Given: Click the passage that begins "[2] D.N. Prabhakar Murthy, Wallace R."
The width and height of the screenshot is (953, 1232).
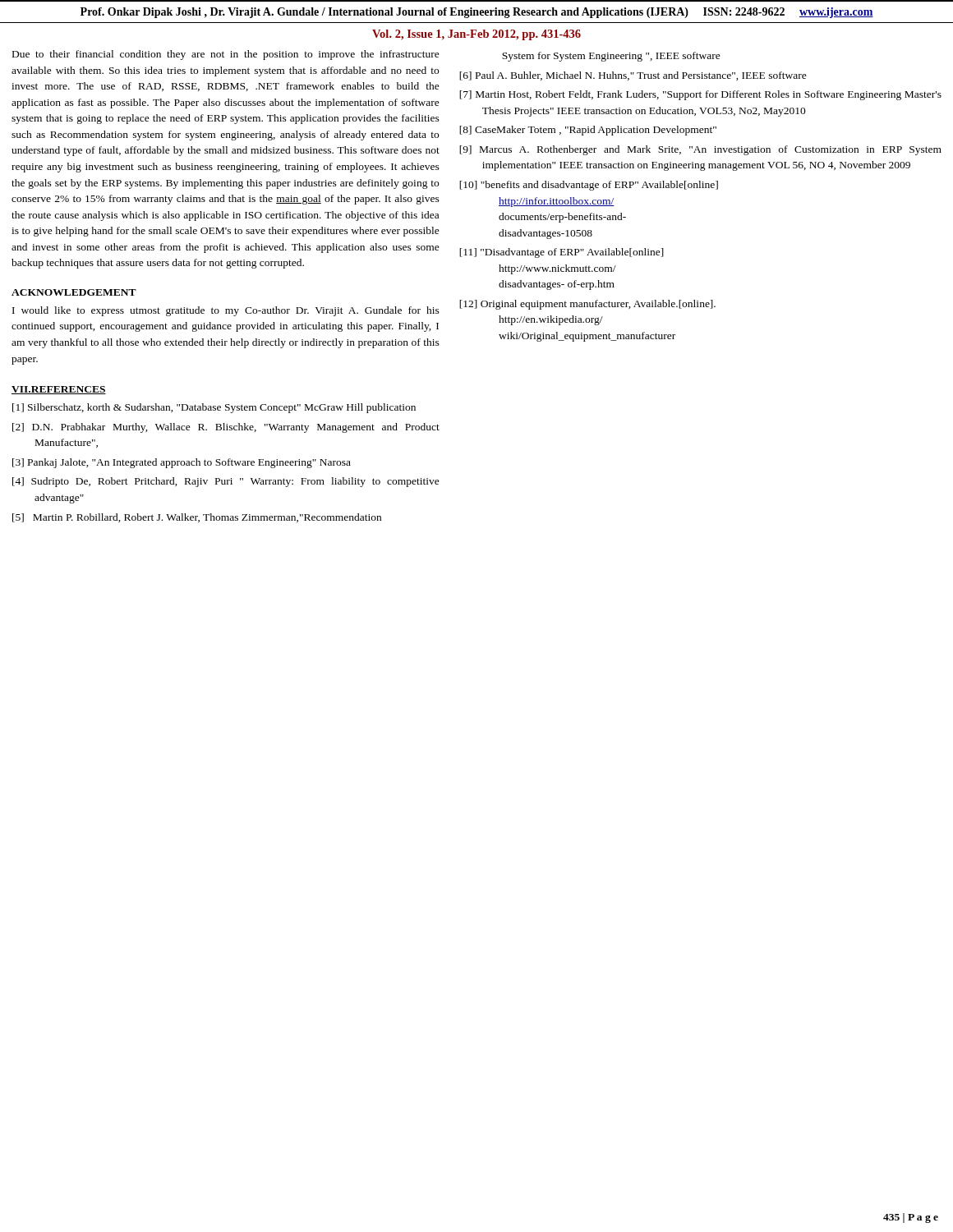Looking at the screenshot, I should tap(225, 434).
